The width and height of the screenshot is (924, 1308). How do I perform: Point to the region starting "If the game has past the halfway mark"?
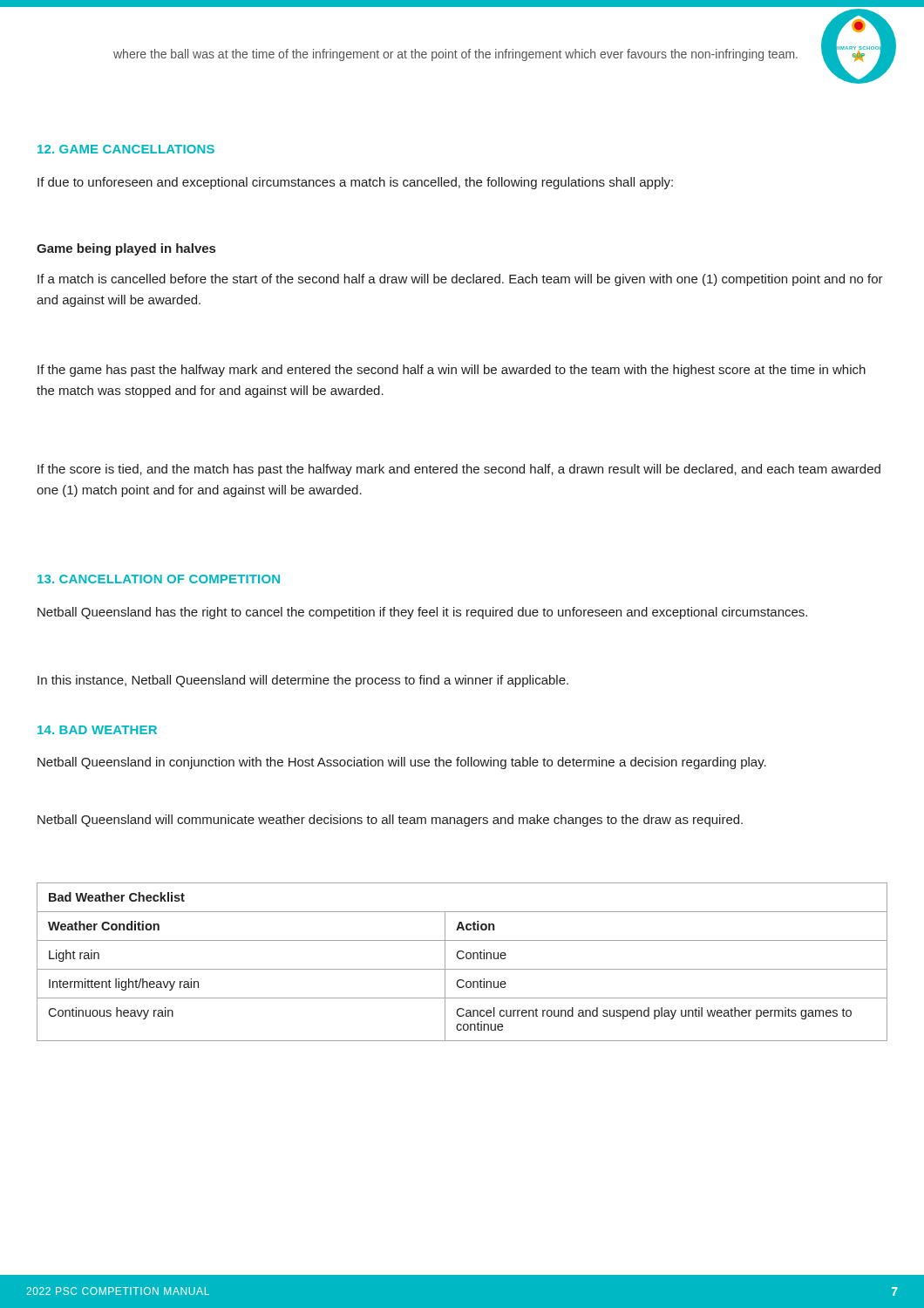[451, 380]
